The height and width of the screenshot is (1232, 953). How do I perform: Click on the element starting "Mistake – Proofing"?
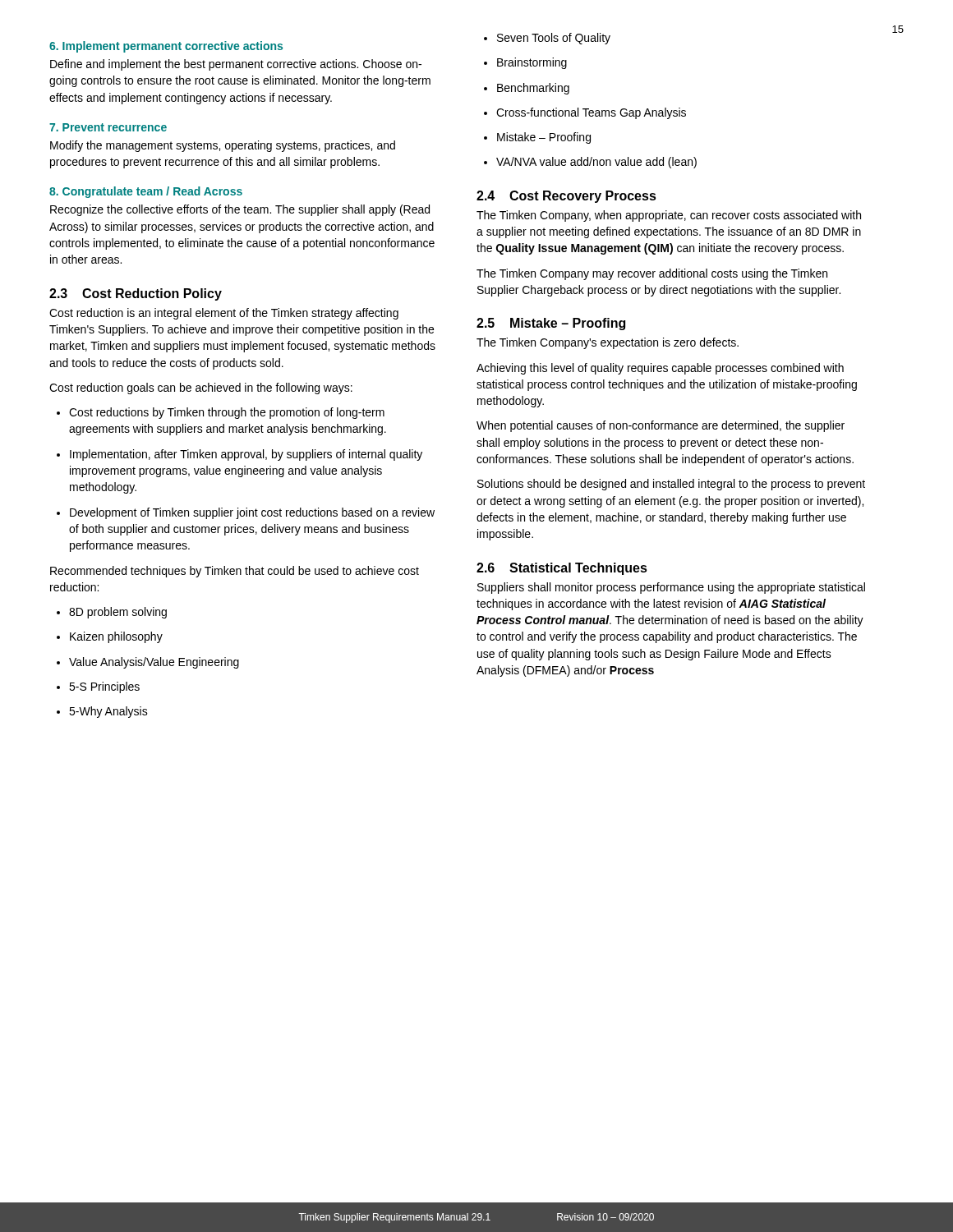point(537,138)
